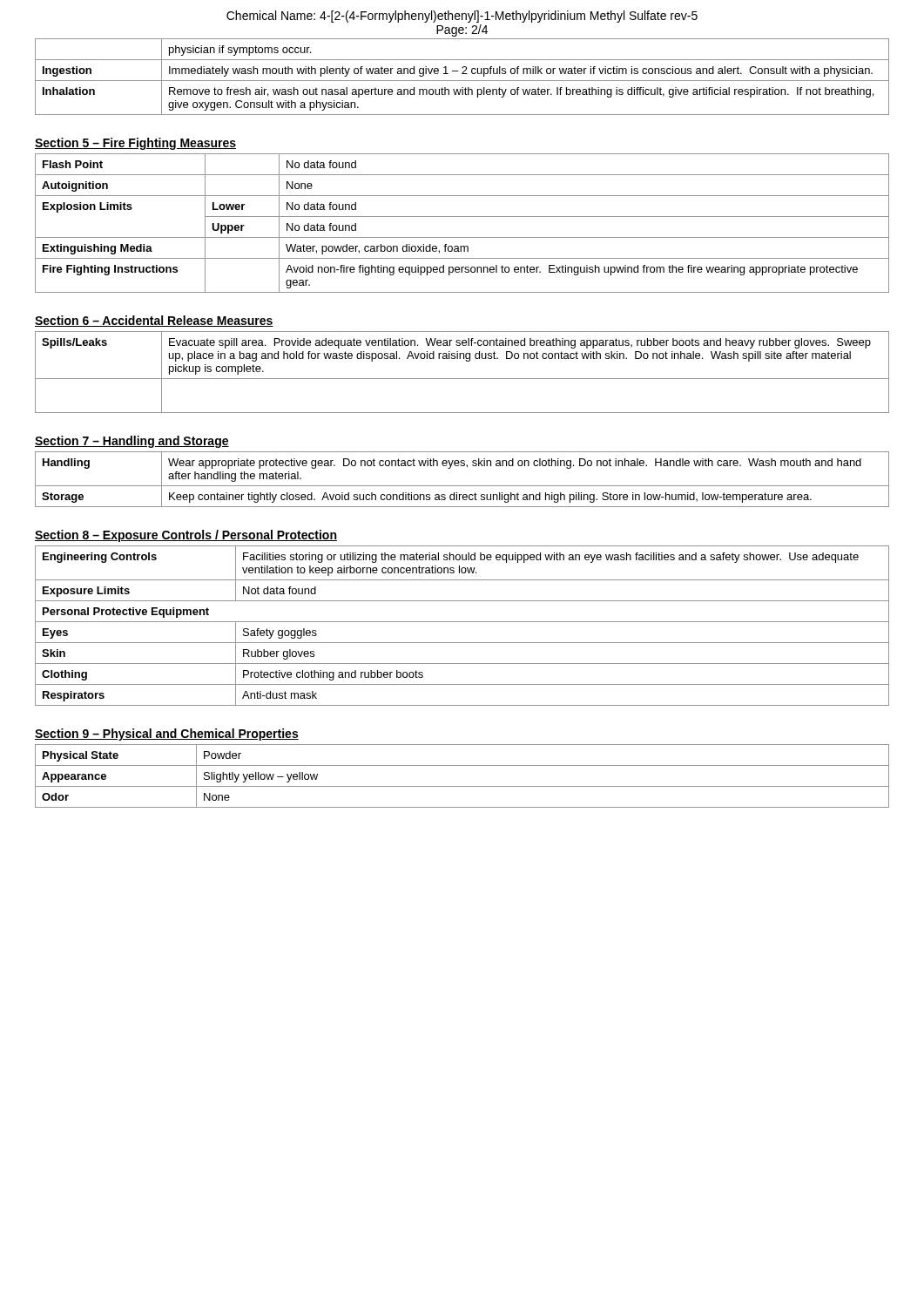The height and width of the screenshot is (1307, 924).
Task: Point to the section header beginning "Section 7 – Handling and"
Action: click(132, 441)
